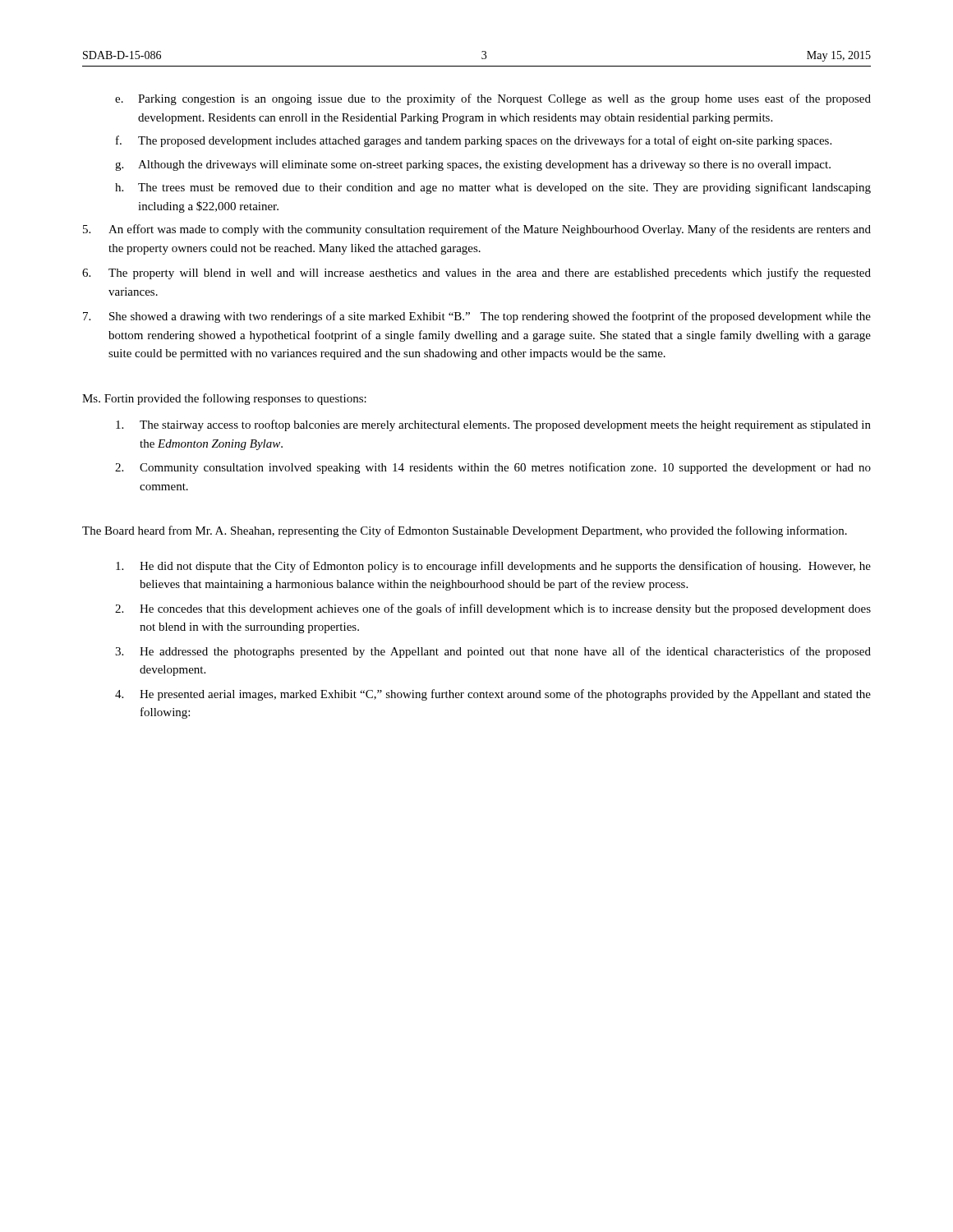Viewport: 953px width, 1232px height.
Task: Locate the text block starting "2. He concedes that this development achieves"
Action: (493, 618)
